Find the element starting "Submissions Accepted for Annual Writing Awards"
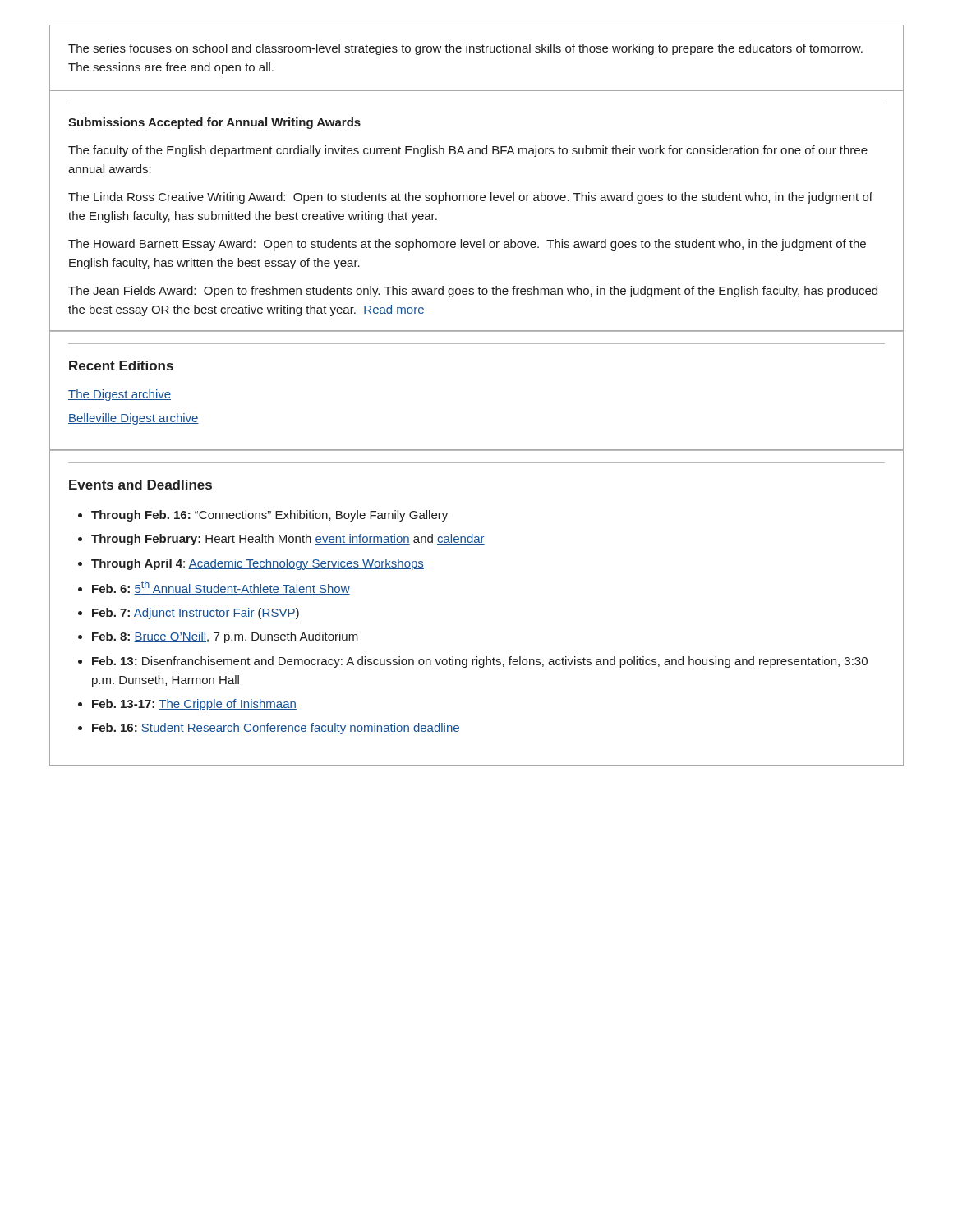Screen dimensions: 1232x953 pos(215,122)
